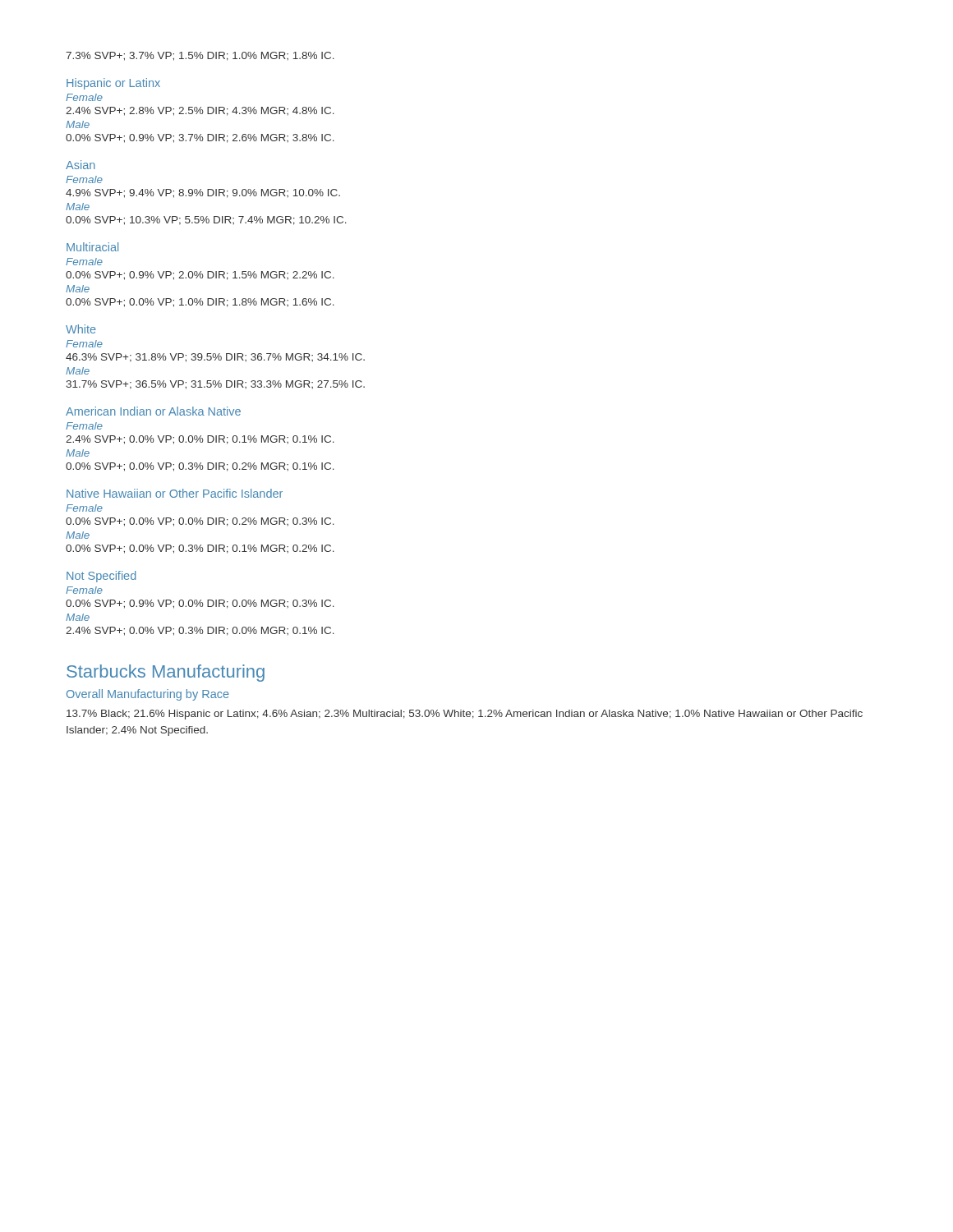
Task: Click on the text block that reads "3% SVP+; 31.8% VP; 39.5% DIR; 36.7%"
Action: point(216,357)
